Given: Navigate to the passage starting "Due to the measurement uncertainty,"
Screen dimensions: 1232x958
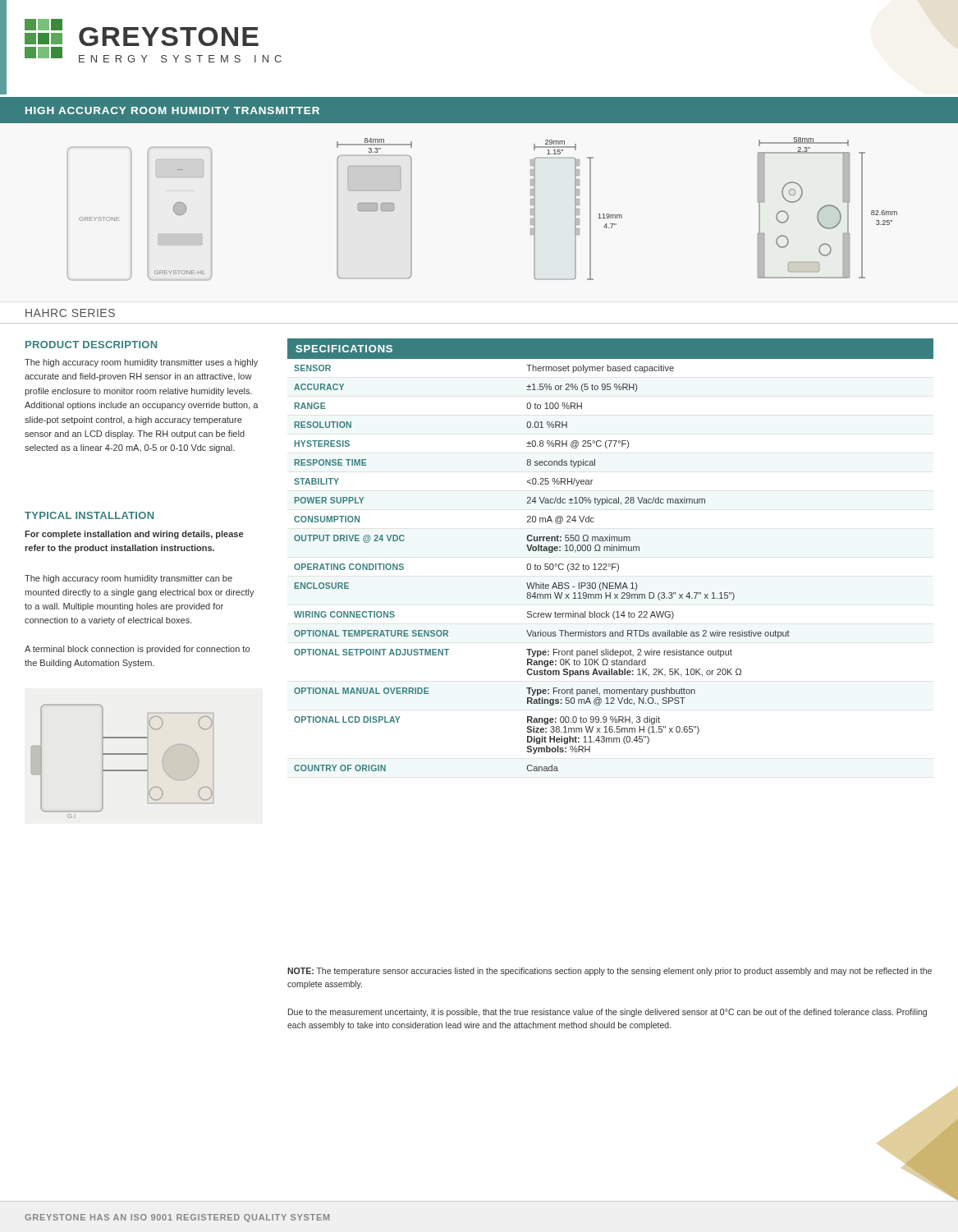Looking at the screenshot, I should [607, 1018].
